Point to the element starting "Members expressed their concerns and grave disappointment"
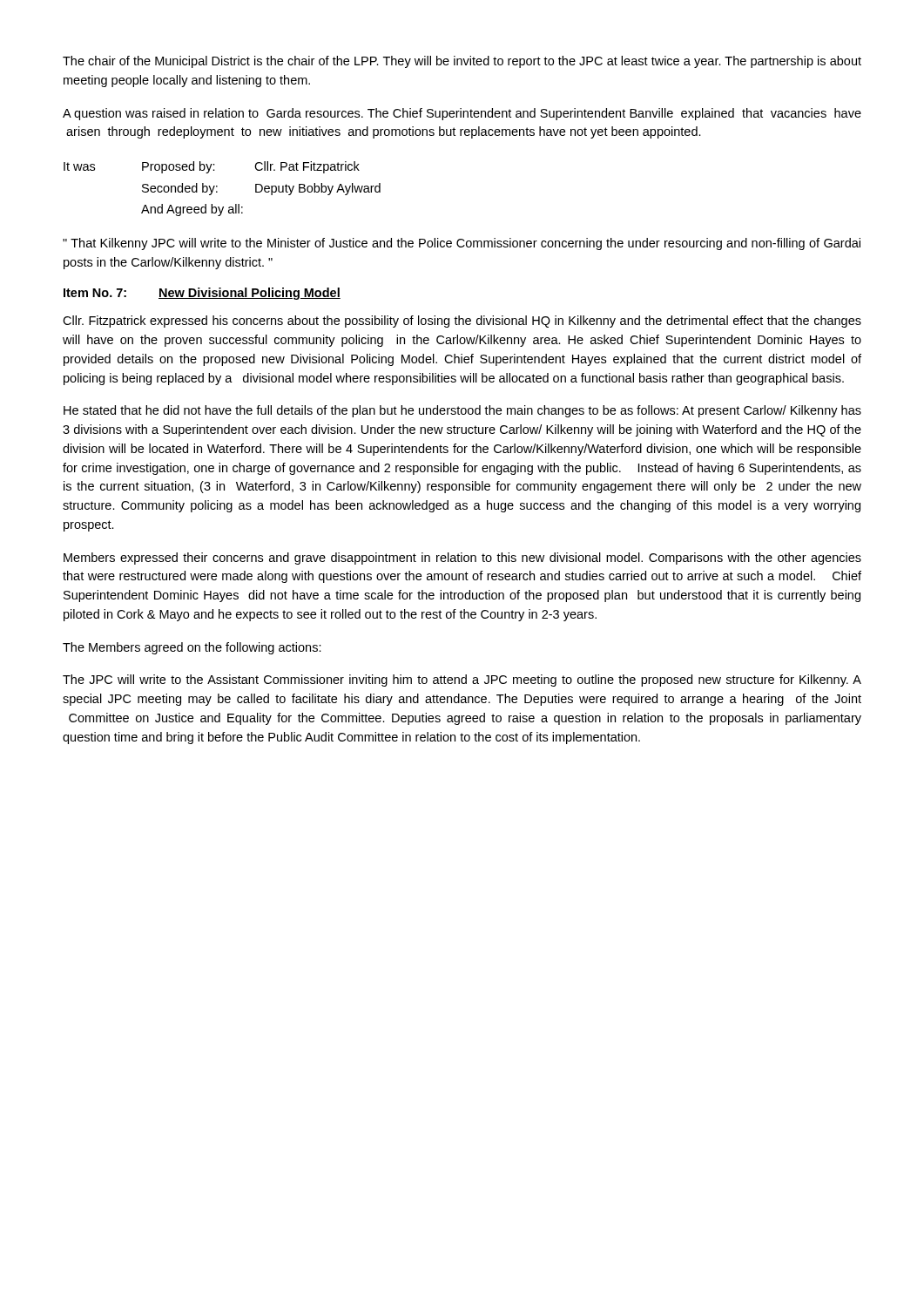Image resolution: width=924 pixels, height=1307 pixels. [x=462, y=586]
